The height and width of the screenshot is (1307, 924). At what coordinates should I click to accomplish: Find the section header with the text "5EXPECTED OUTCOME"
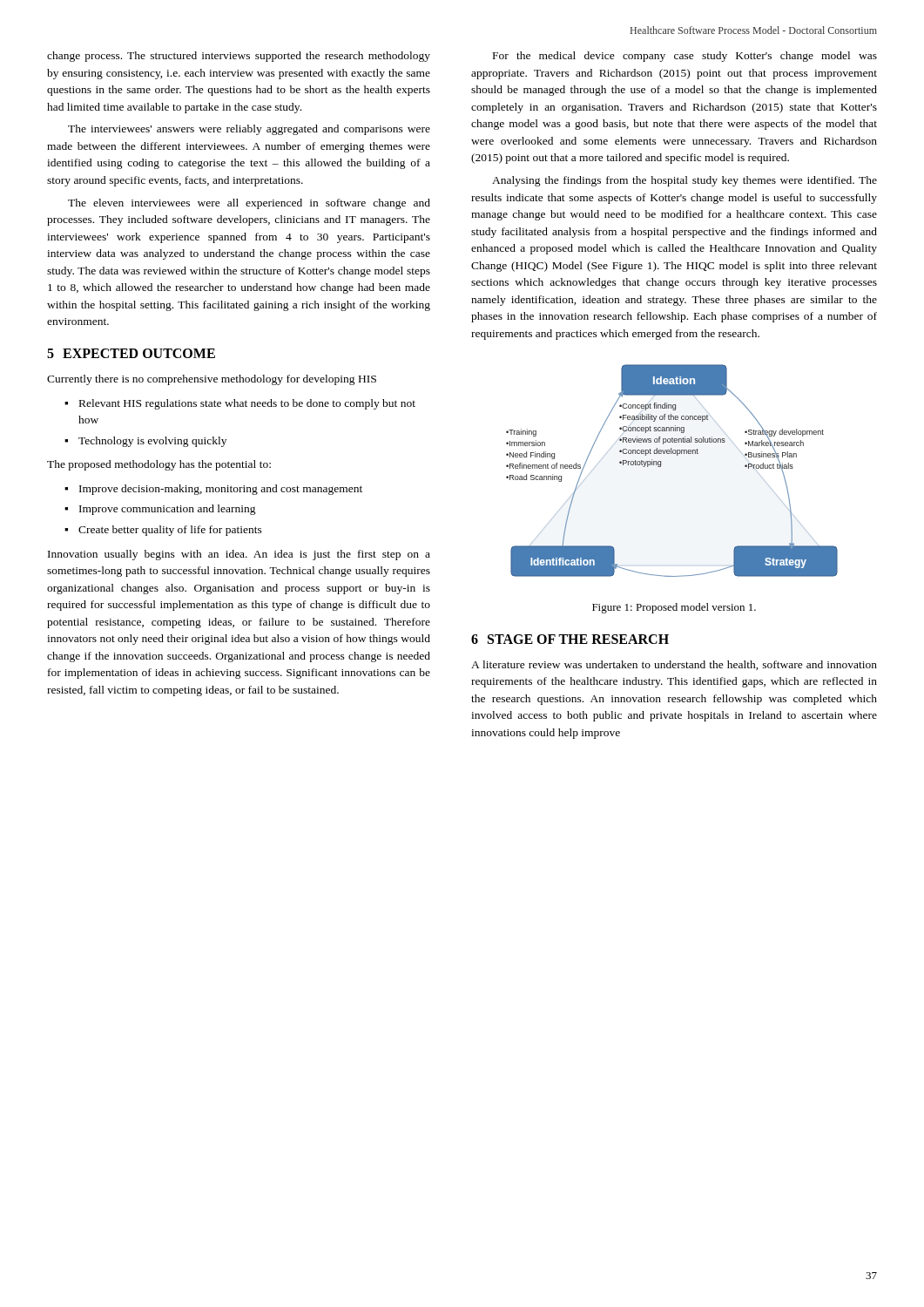click(131, 353)
